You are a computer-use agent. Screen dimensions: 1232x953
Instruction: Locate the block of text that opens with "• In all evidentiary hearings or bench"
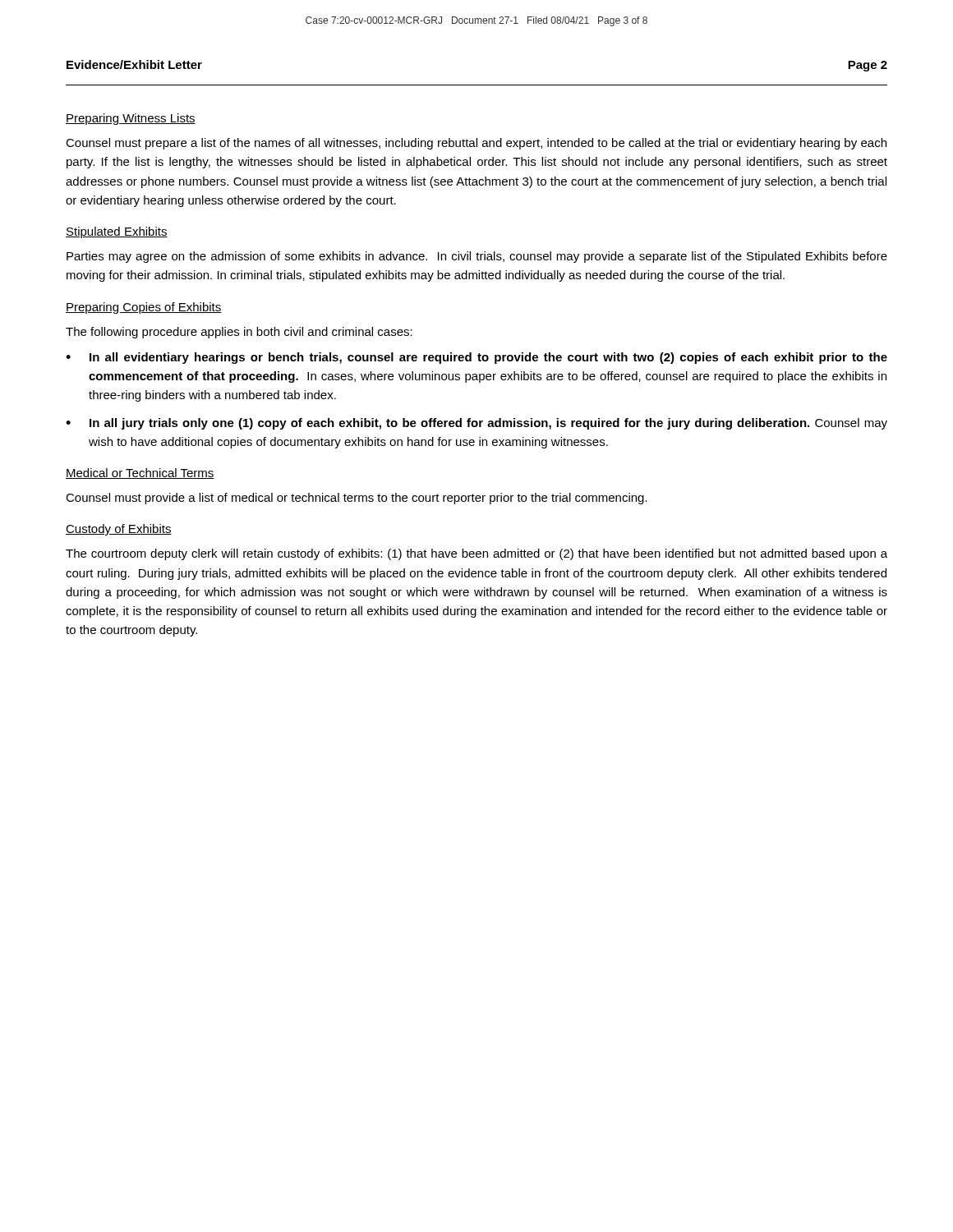[x=476, y=376]
